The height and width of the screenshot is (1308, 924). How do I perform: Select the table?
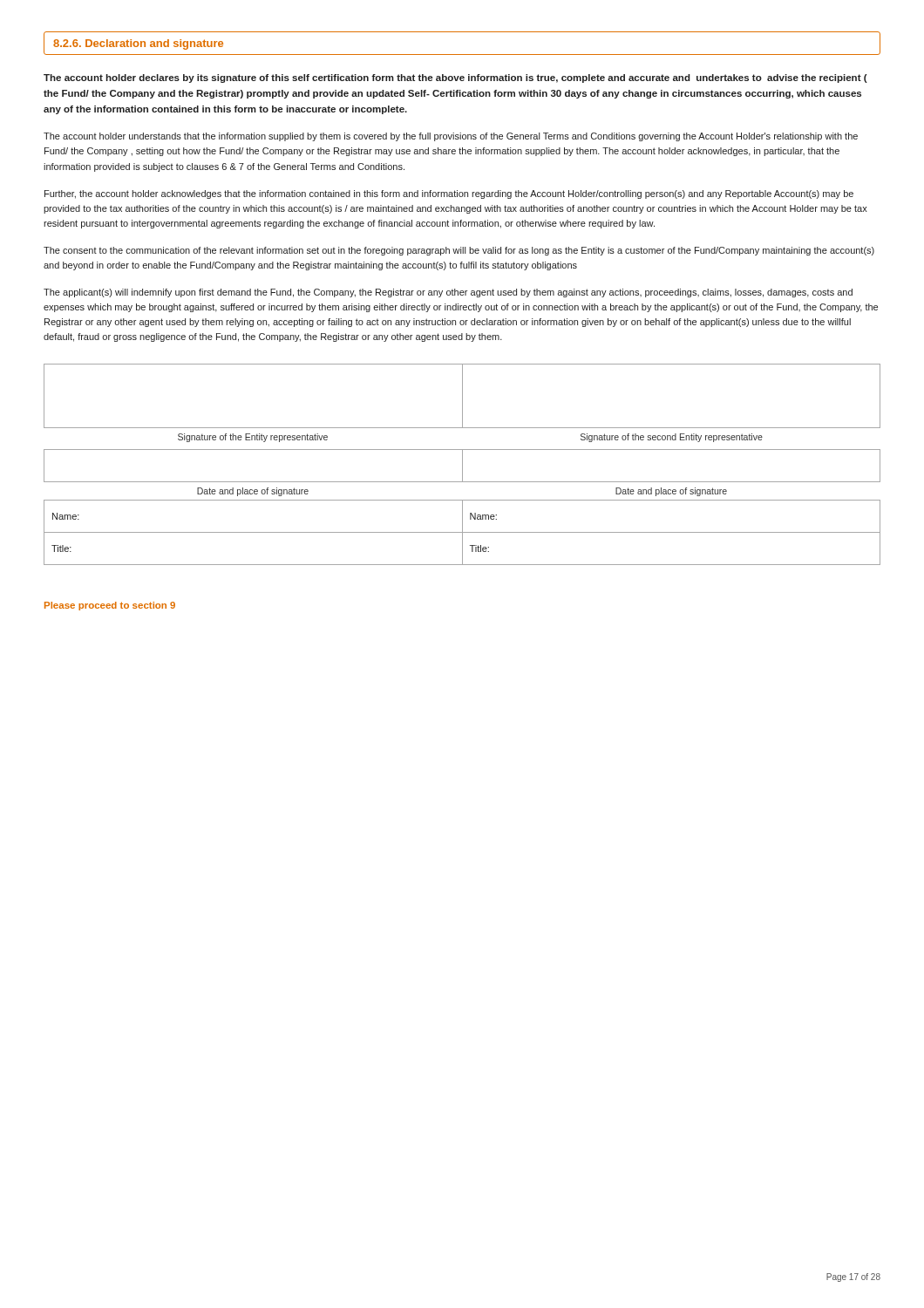462,464
